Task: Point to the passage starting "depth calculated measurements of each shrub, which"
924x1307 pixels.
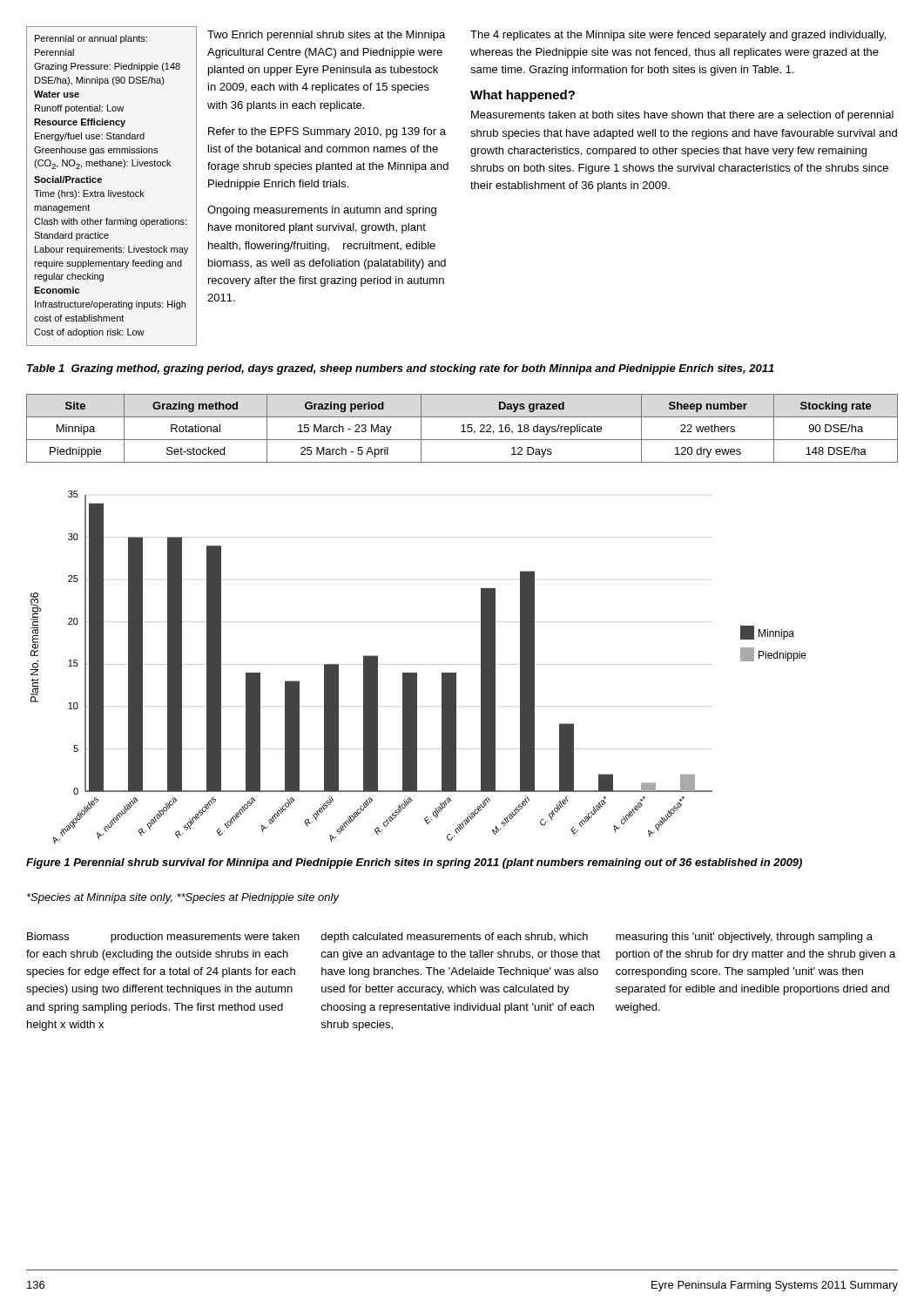Action: [461, 980]
